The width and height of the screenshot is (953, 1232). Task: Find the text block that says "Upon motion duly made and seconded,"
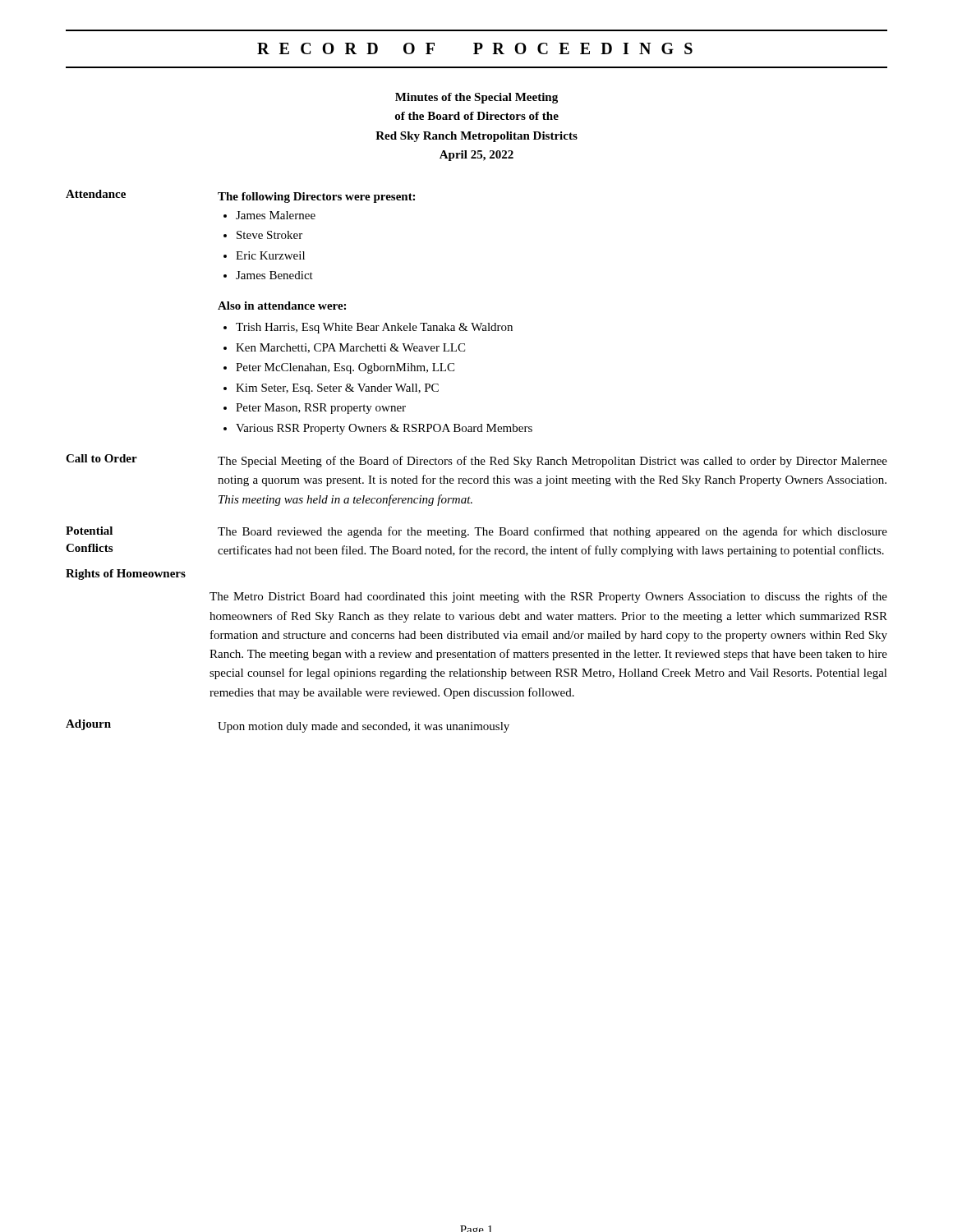[364, 726]
